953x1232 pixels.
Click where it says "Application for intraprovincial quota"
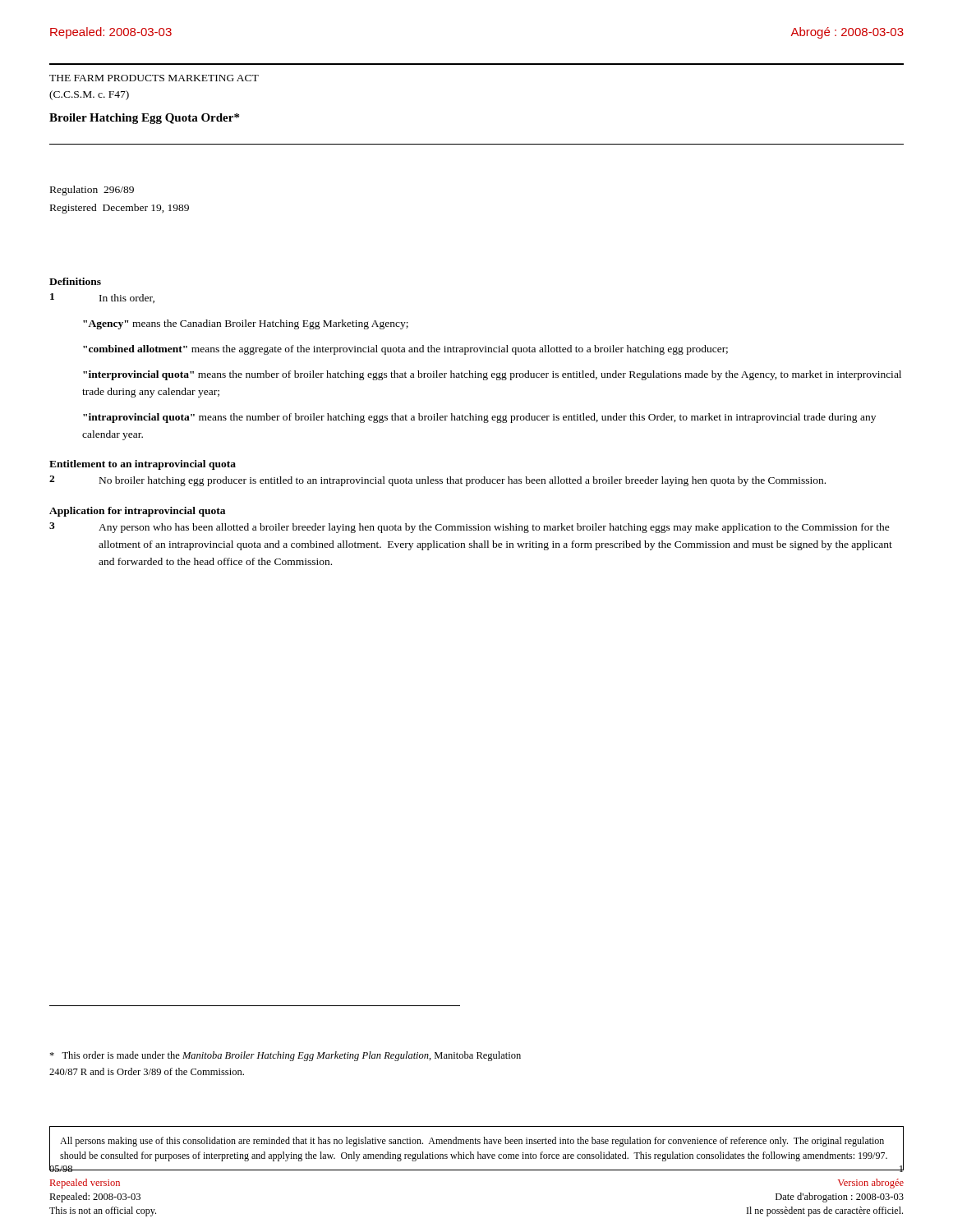click(x=137, y=511)
